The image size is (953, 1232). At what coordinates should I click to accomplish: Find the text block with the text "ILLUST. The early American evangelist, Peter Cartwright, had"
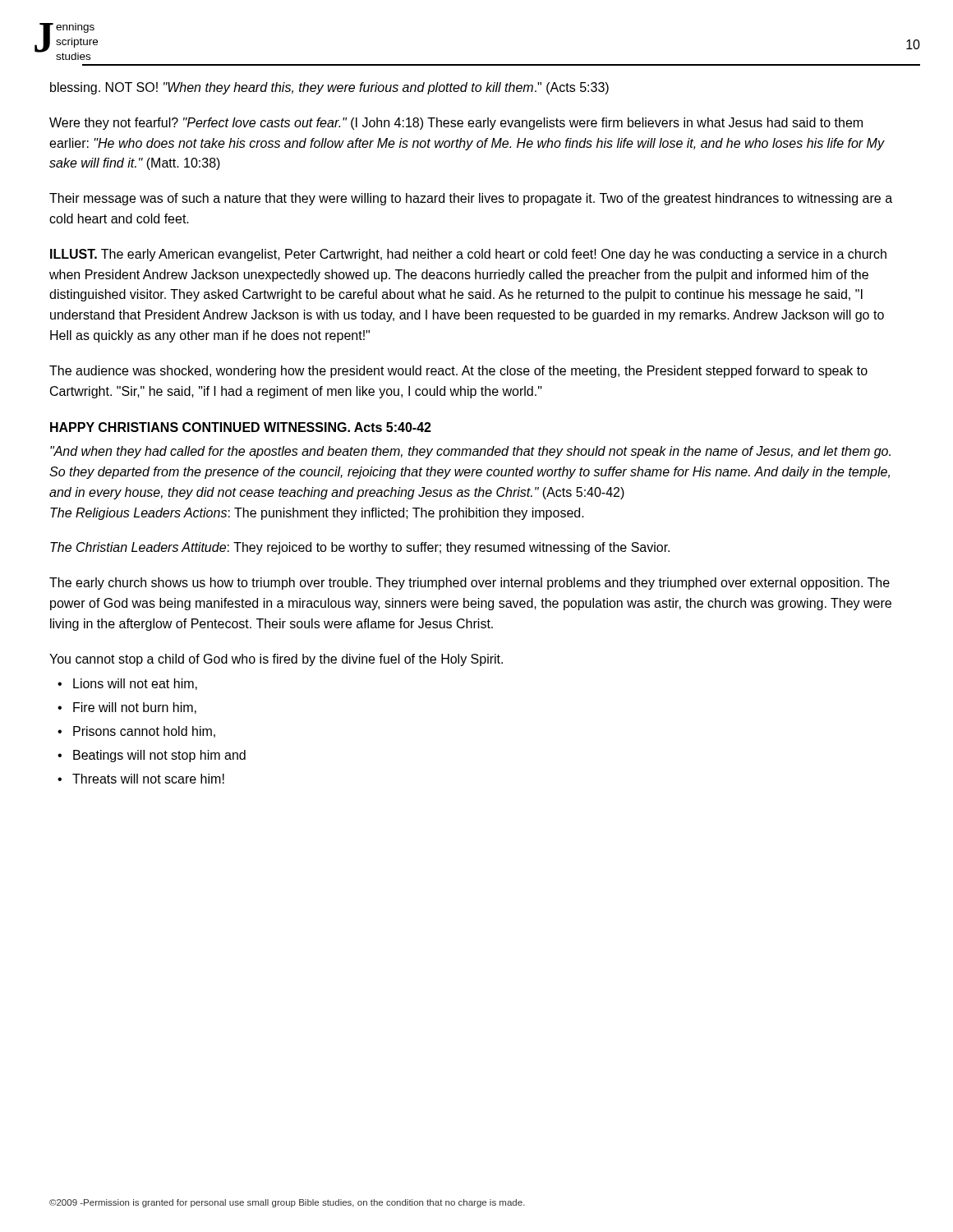click(x=468, y=295)
